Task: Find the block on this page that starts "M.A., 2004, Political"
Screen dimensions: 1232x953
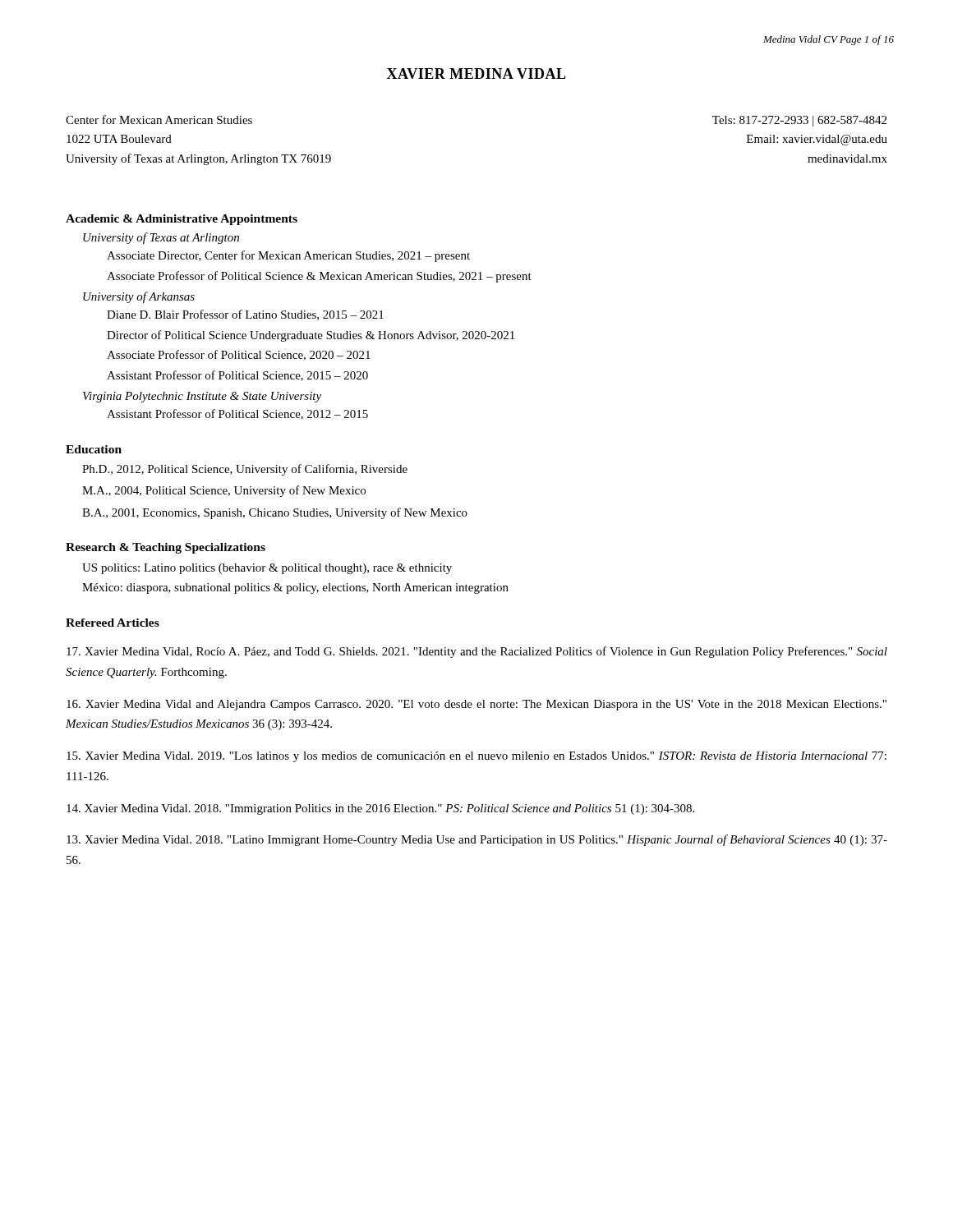Action: 224,490
